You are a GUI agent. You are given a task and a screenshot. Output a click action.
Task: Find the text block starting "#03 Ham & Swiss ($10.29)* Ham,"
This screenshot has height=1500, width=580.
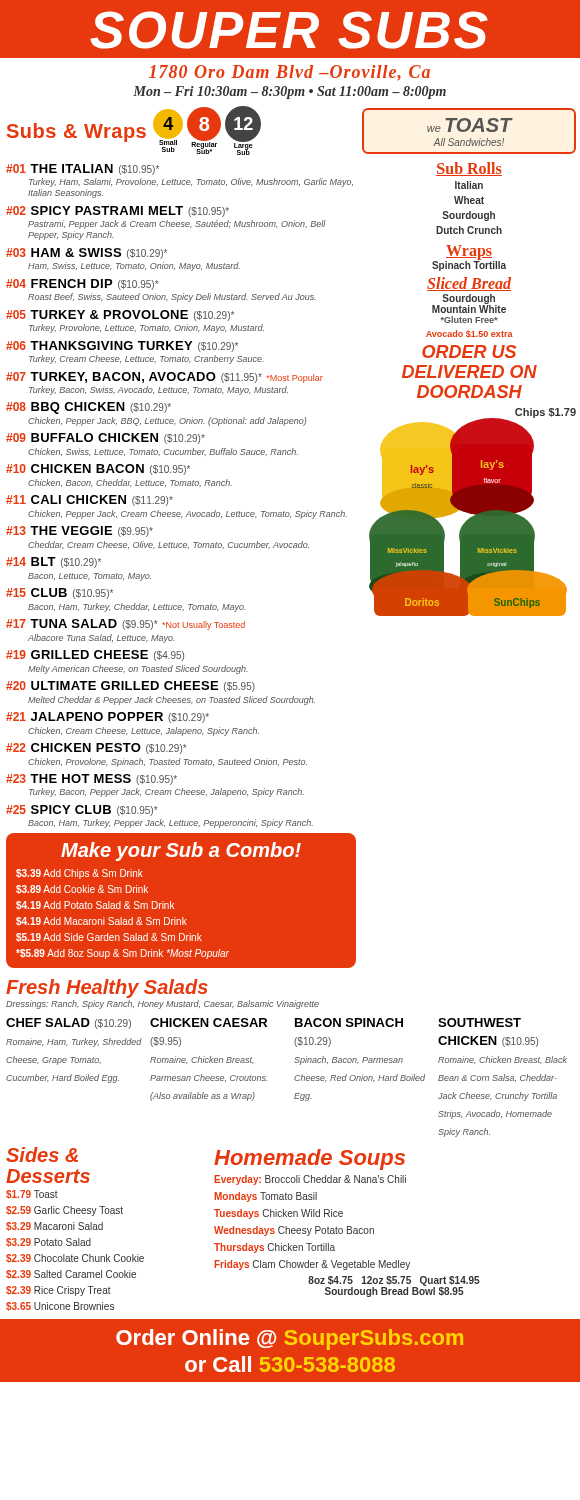tap(181, 257)
